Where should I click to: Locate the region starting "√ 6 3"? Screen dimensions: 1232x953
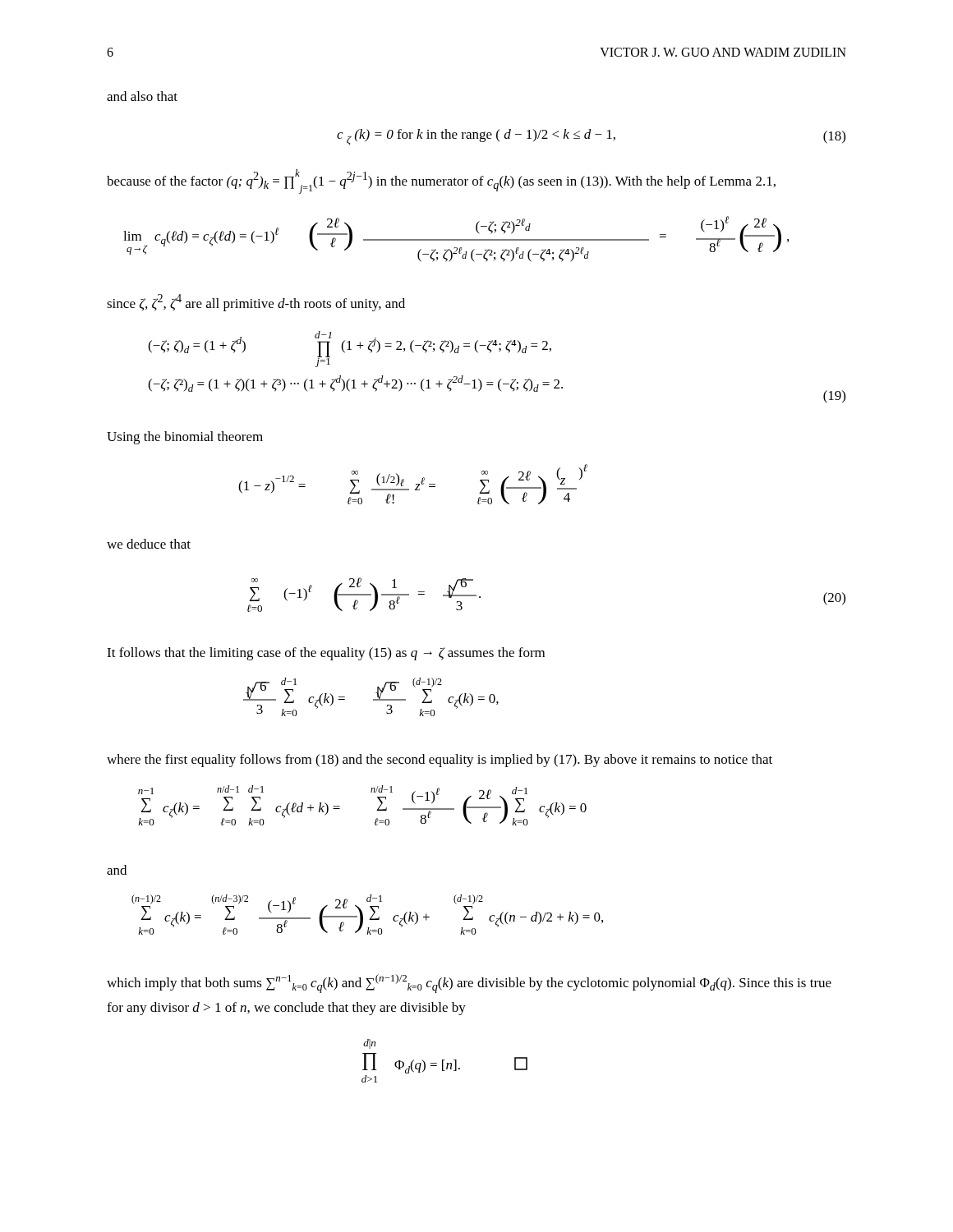(476, 704)
